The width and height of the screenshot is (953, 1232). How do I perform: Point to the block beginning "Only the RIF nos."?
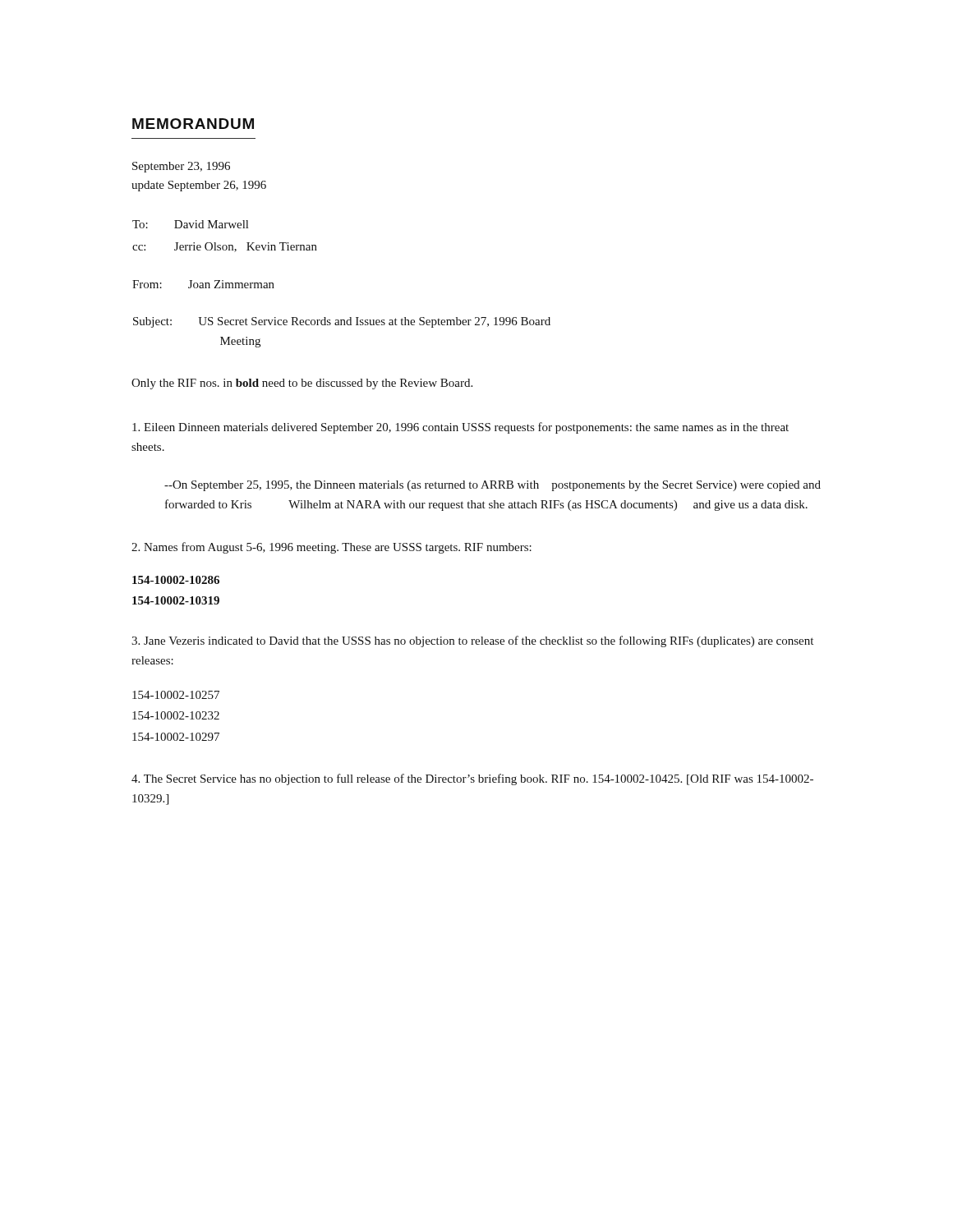pyautogui.click(x=302, y=383)
